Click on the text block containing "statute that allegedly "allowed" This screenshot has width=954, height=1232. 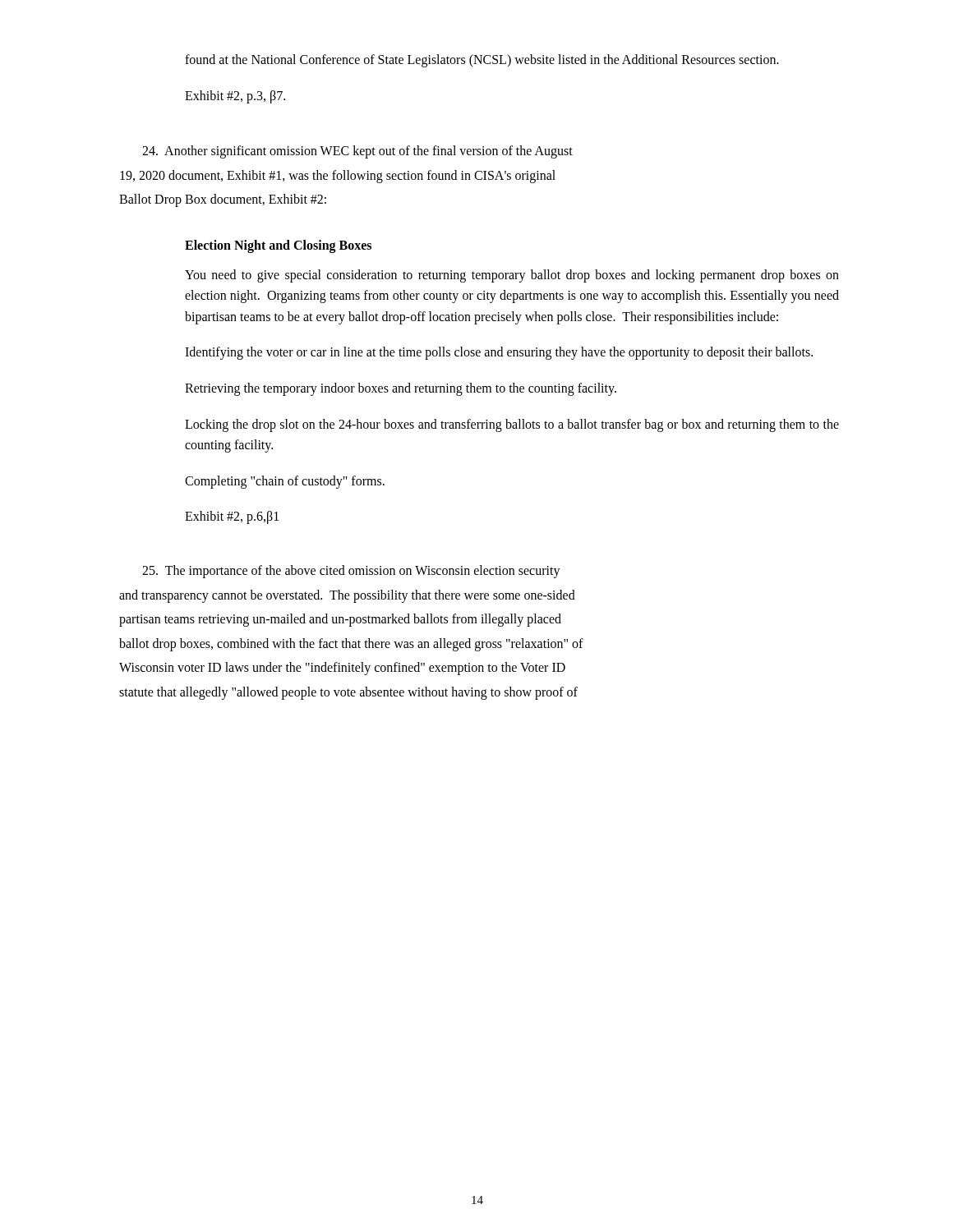[348, 692]
